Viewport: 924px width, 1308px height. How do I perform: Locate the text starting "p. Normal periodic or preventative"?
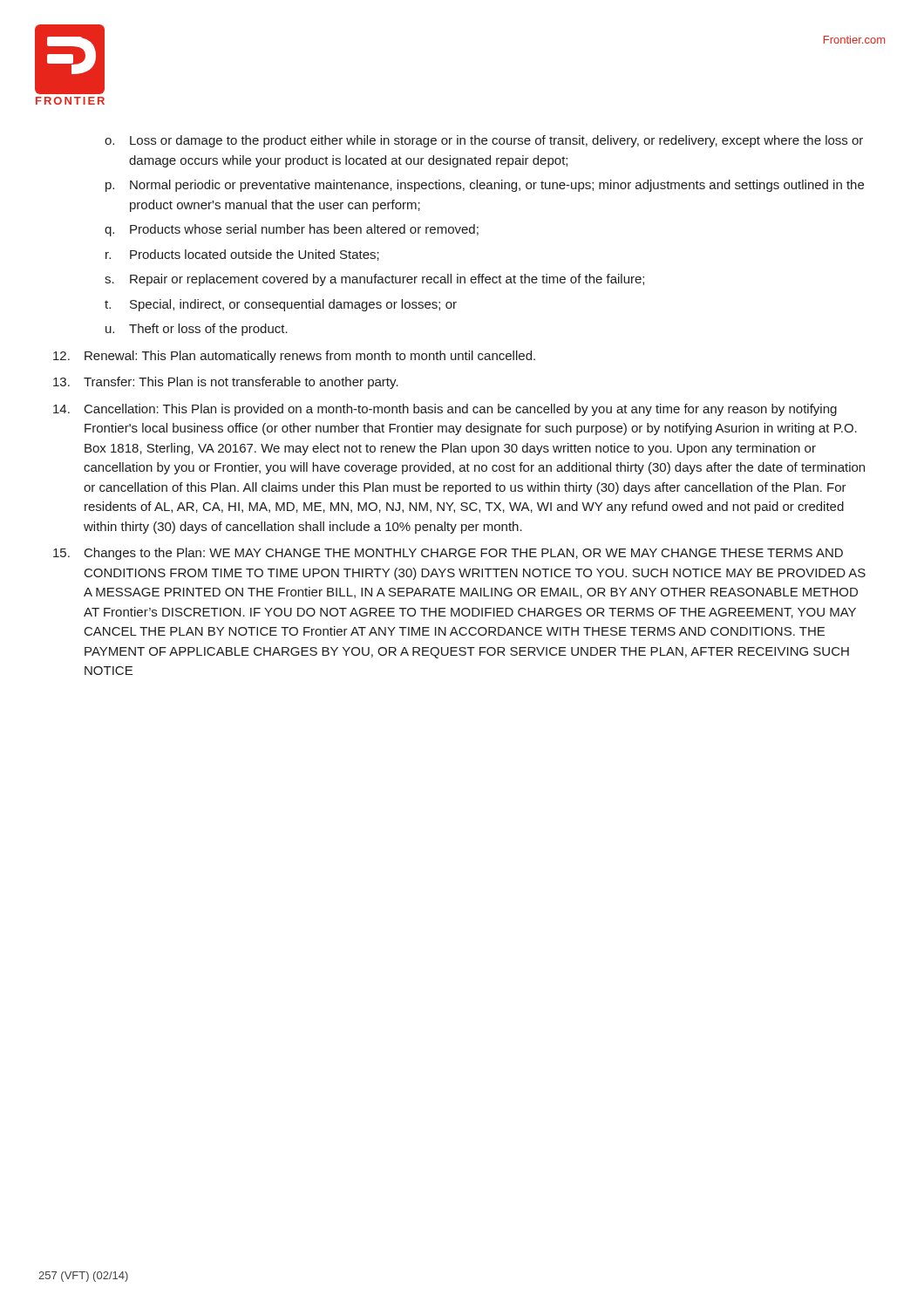tap(490, 195)
